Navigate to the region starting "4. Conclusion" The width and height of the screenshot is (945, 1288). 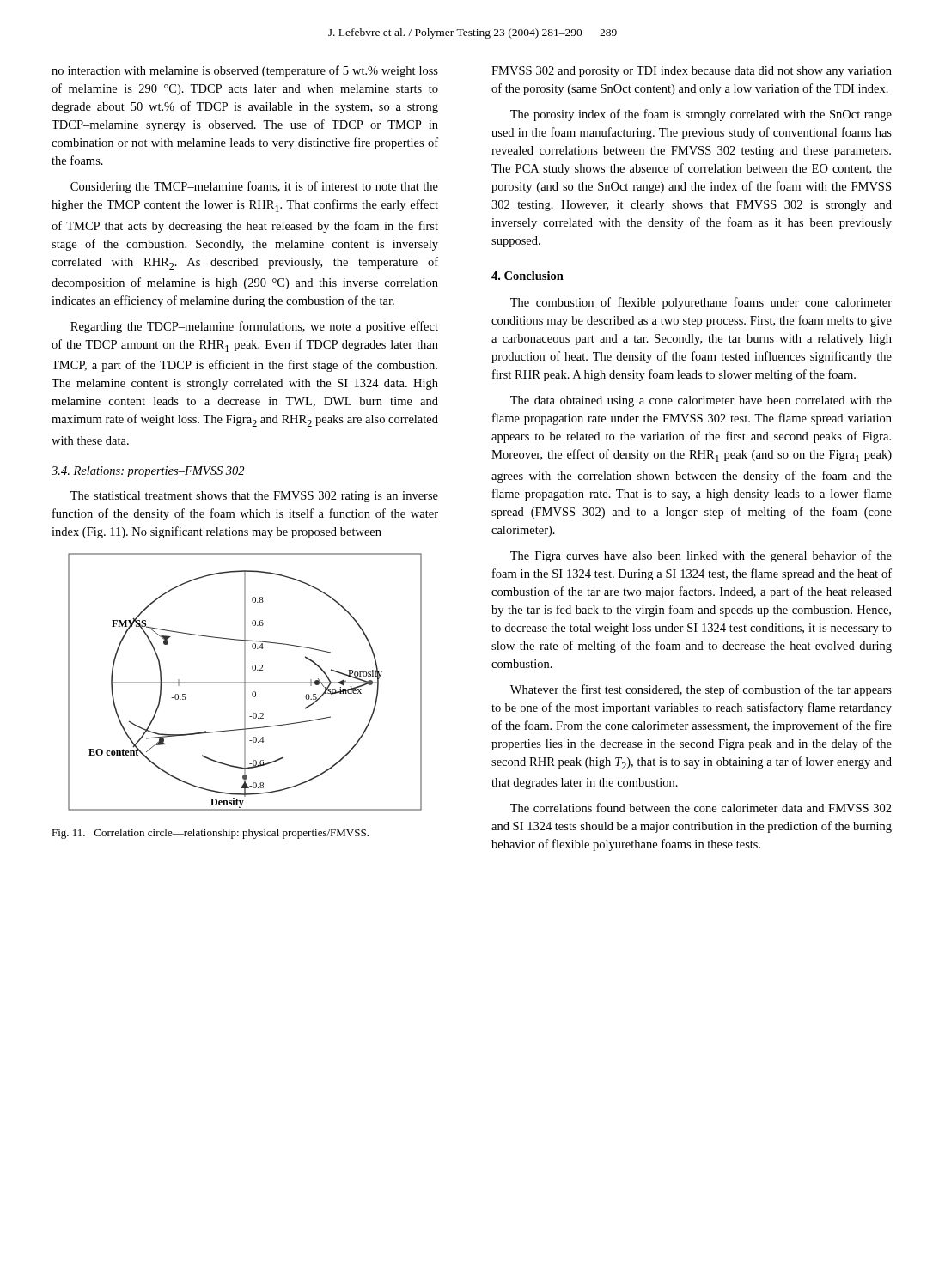[527, 276]
